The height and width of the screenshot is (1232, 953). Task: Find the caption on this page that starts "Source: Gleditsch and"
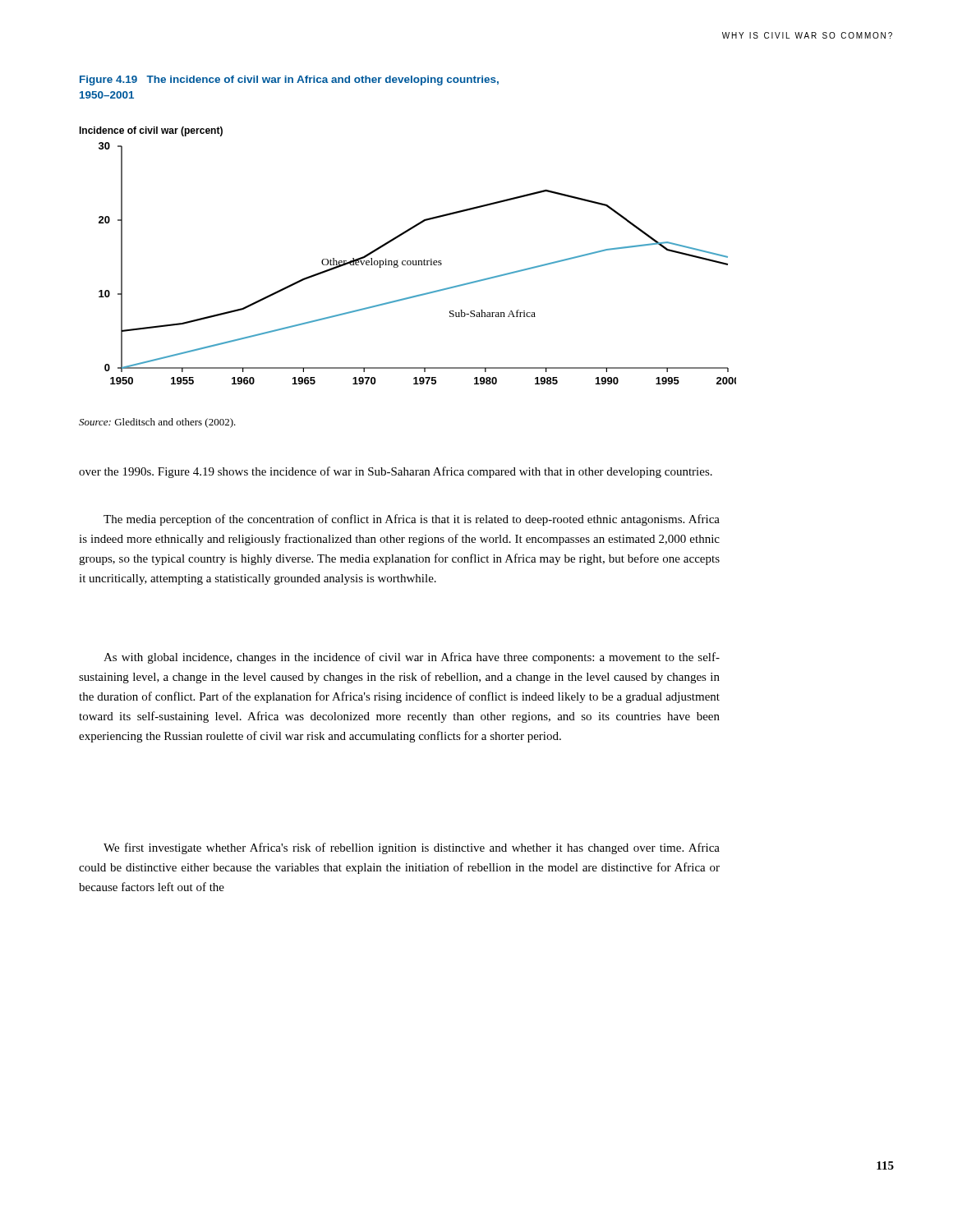157,422
